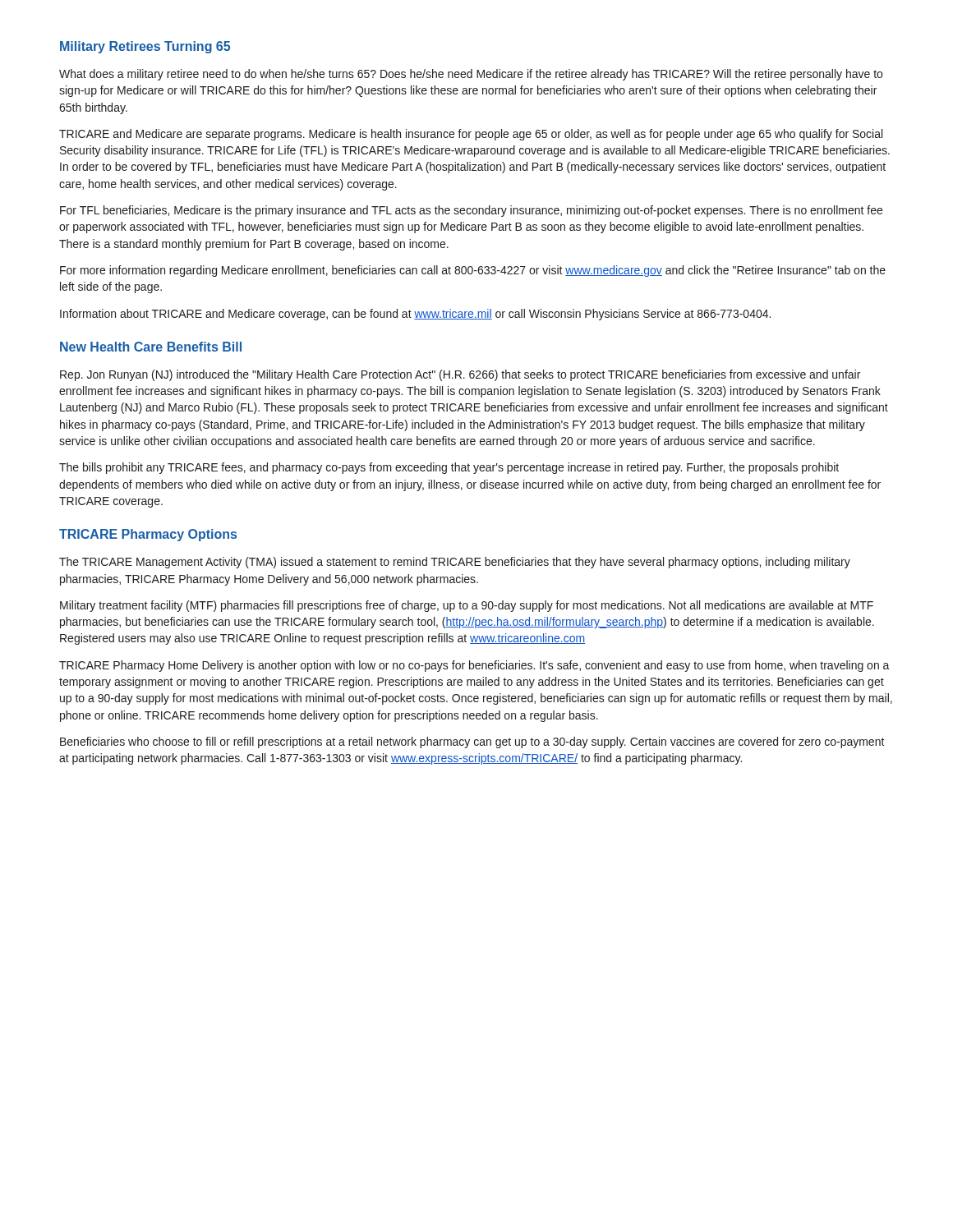Viewport: 953px width, 1232px height.
Task: Navigate to the passage starting "TRICARE Pharmacy Home"
Action: (476, 690)
